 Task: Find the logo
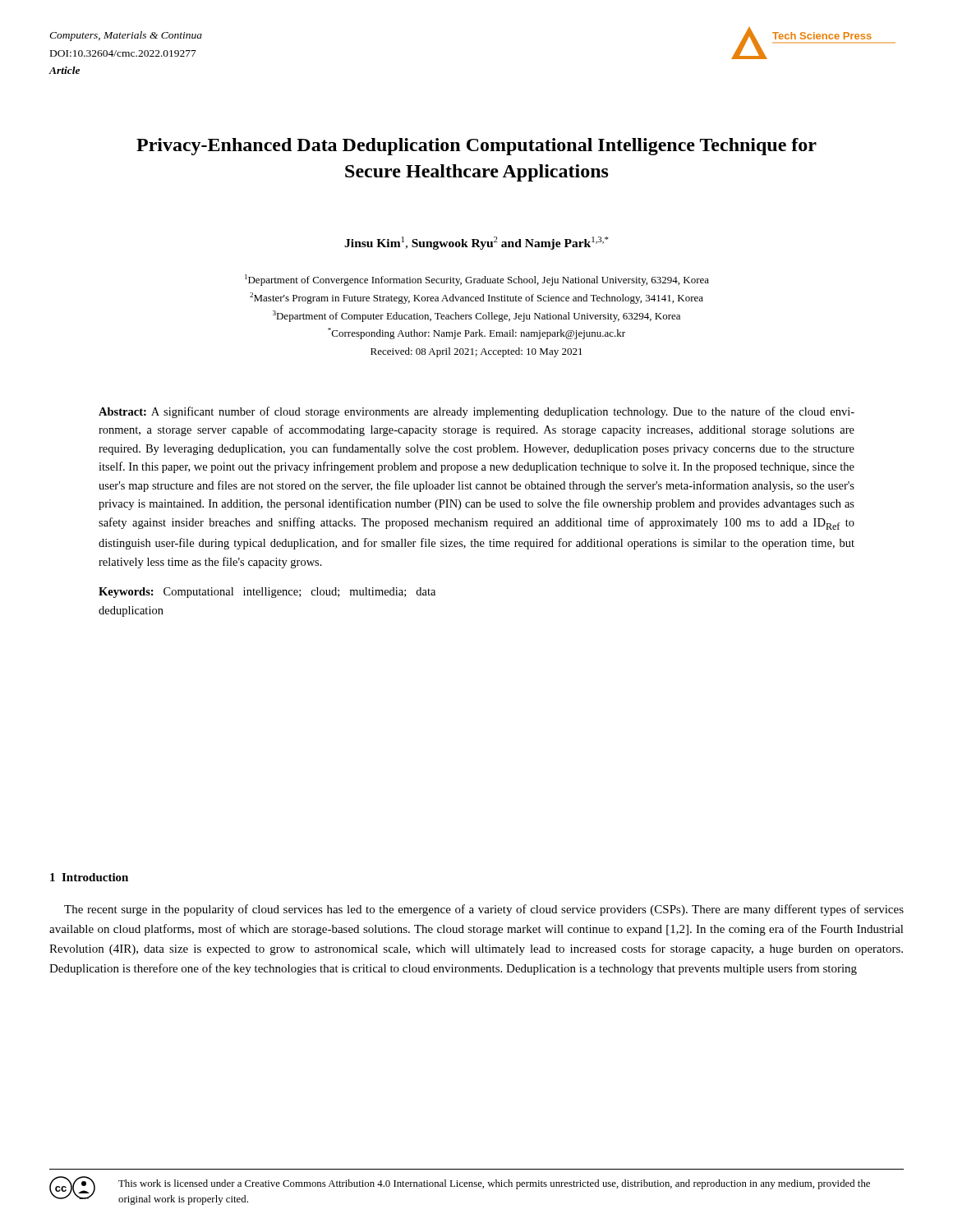tap(817, 43)
